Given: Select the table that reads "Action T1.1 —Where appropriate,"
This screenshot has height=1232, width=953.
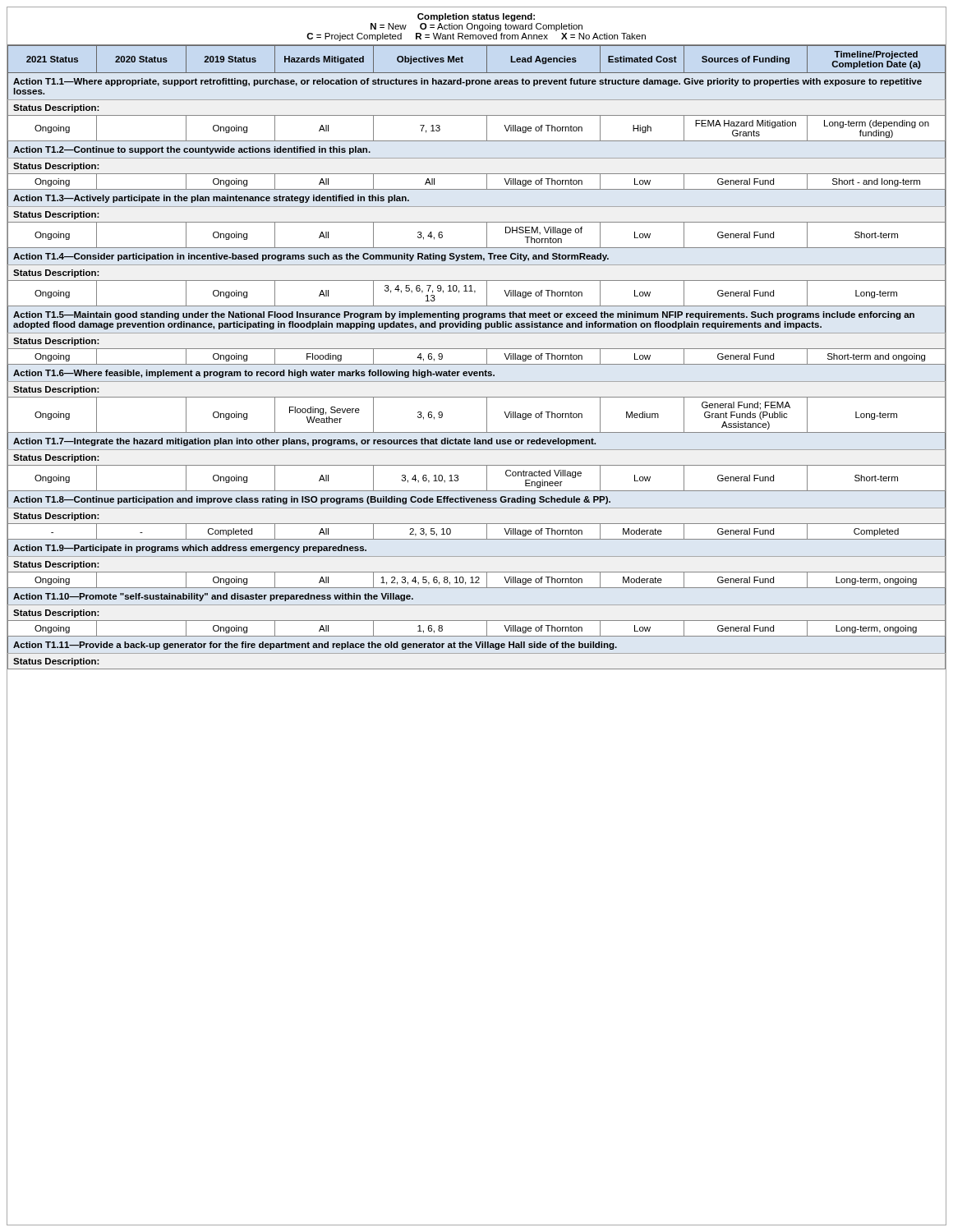Looking at the screenshot, I should pos(476,357).
